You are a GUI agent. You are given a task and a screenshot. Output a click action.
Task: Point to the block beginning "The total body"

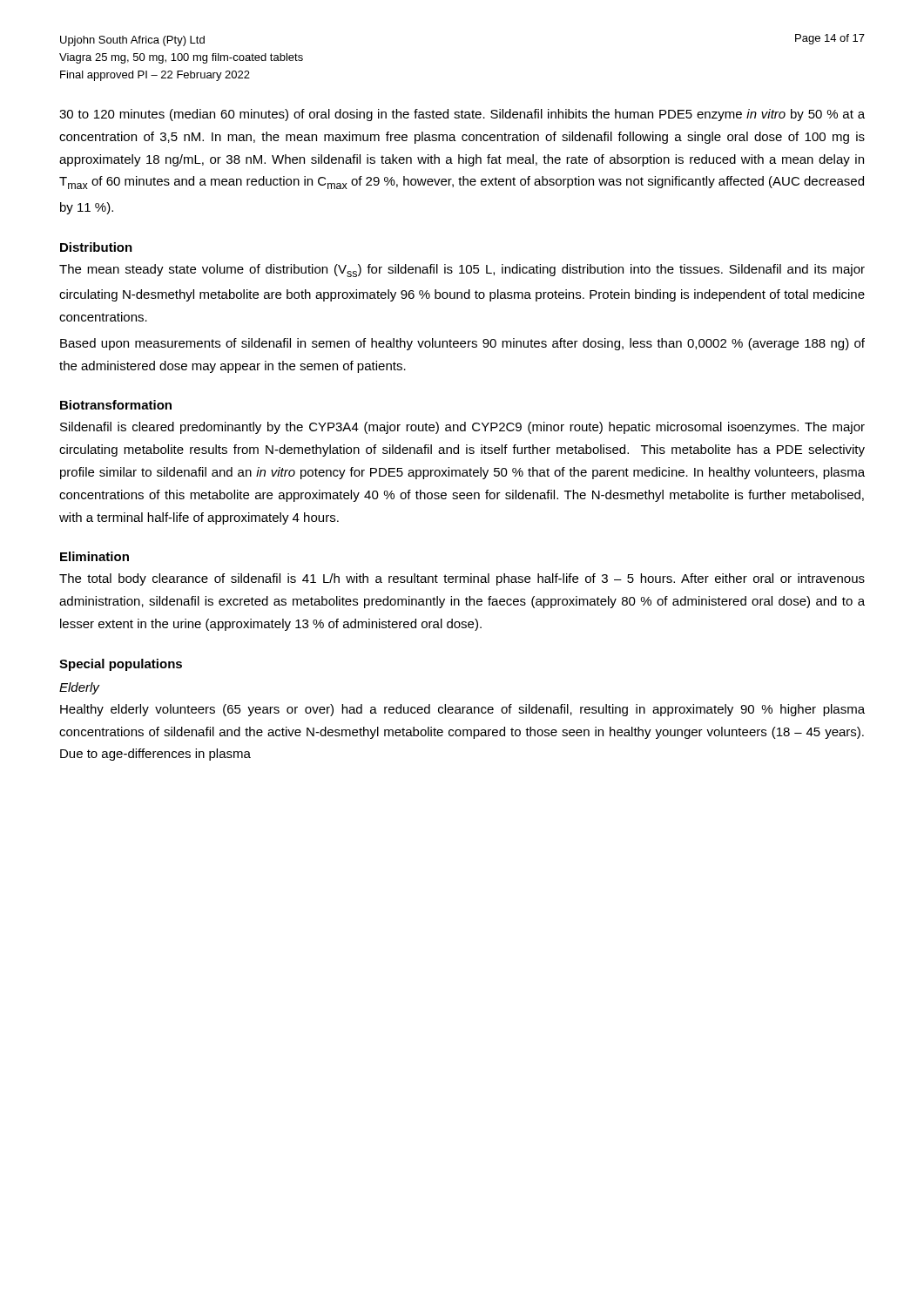(462, 601)
